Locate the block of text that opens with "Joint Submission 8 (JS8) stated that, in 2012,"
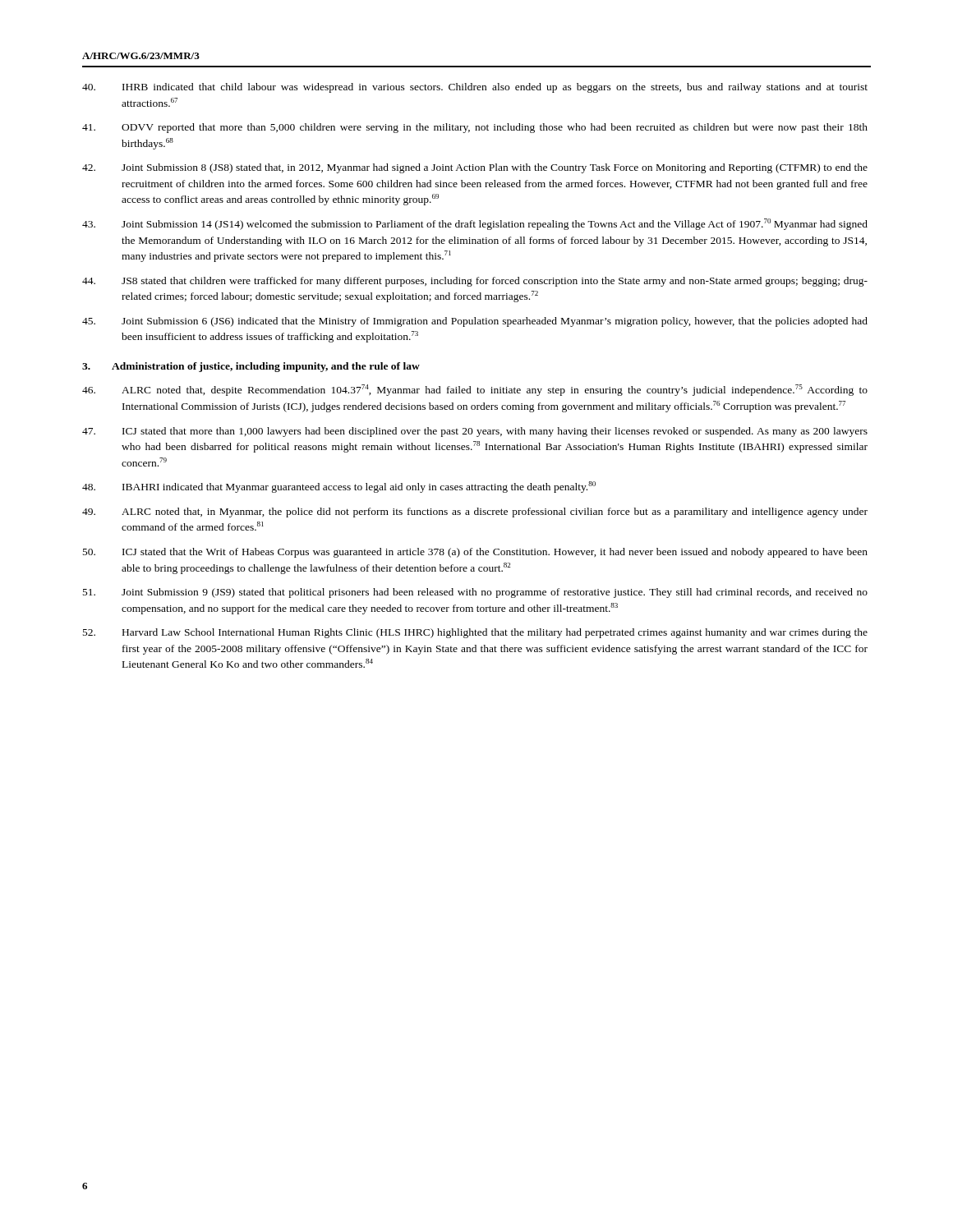Screen dimensions: 1232x953 point(475,184)
